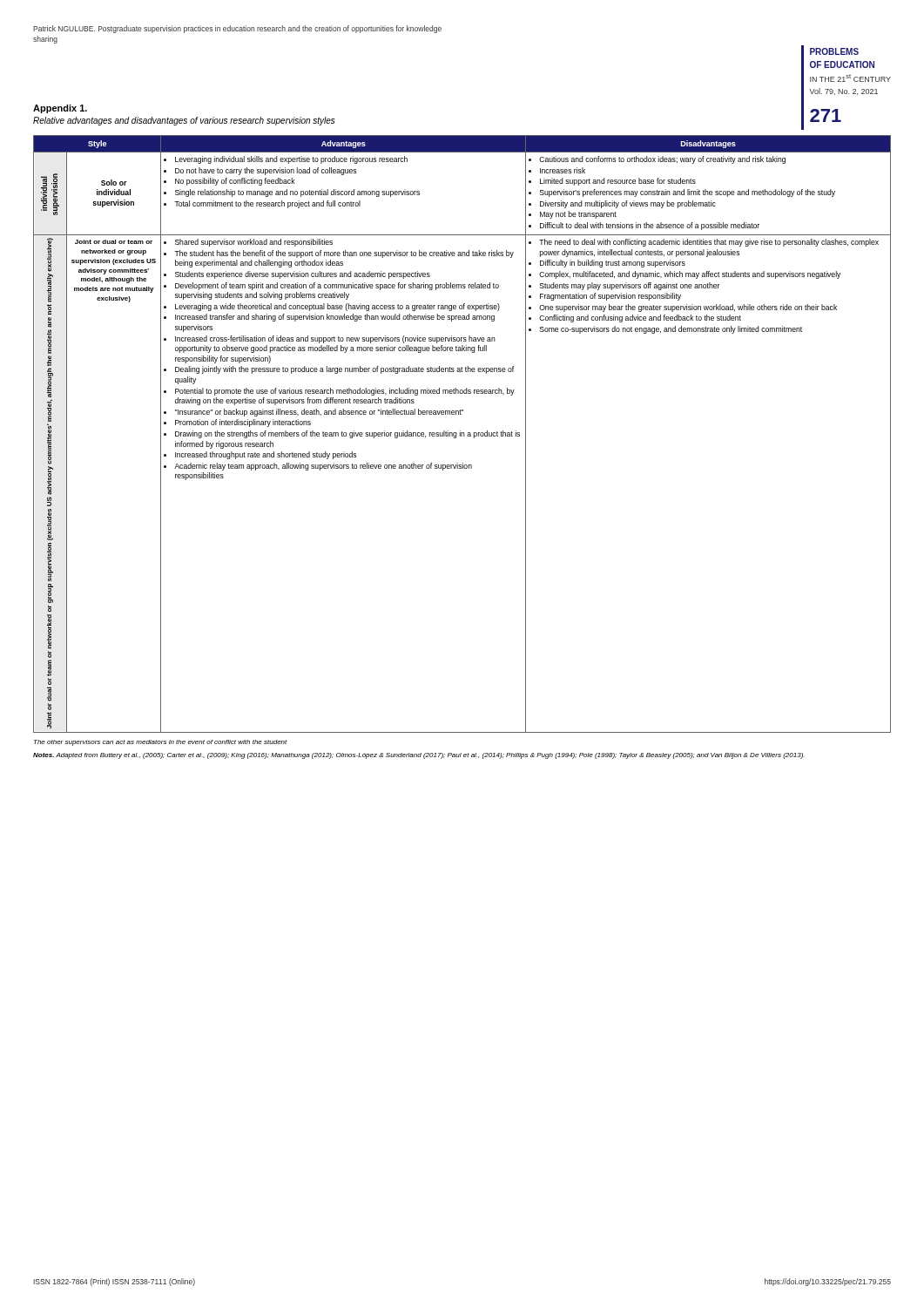Locate the table
Screen dimensions: 1307x924
coord(462,447)
